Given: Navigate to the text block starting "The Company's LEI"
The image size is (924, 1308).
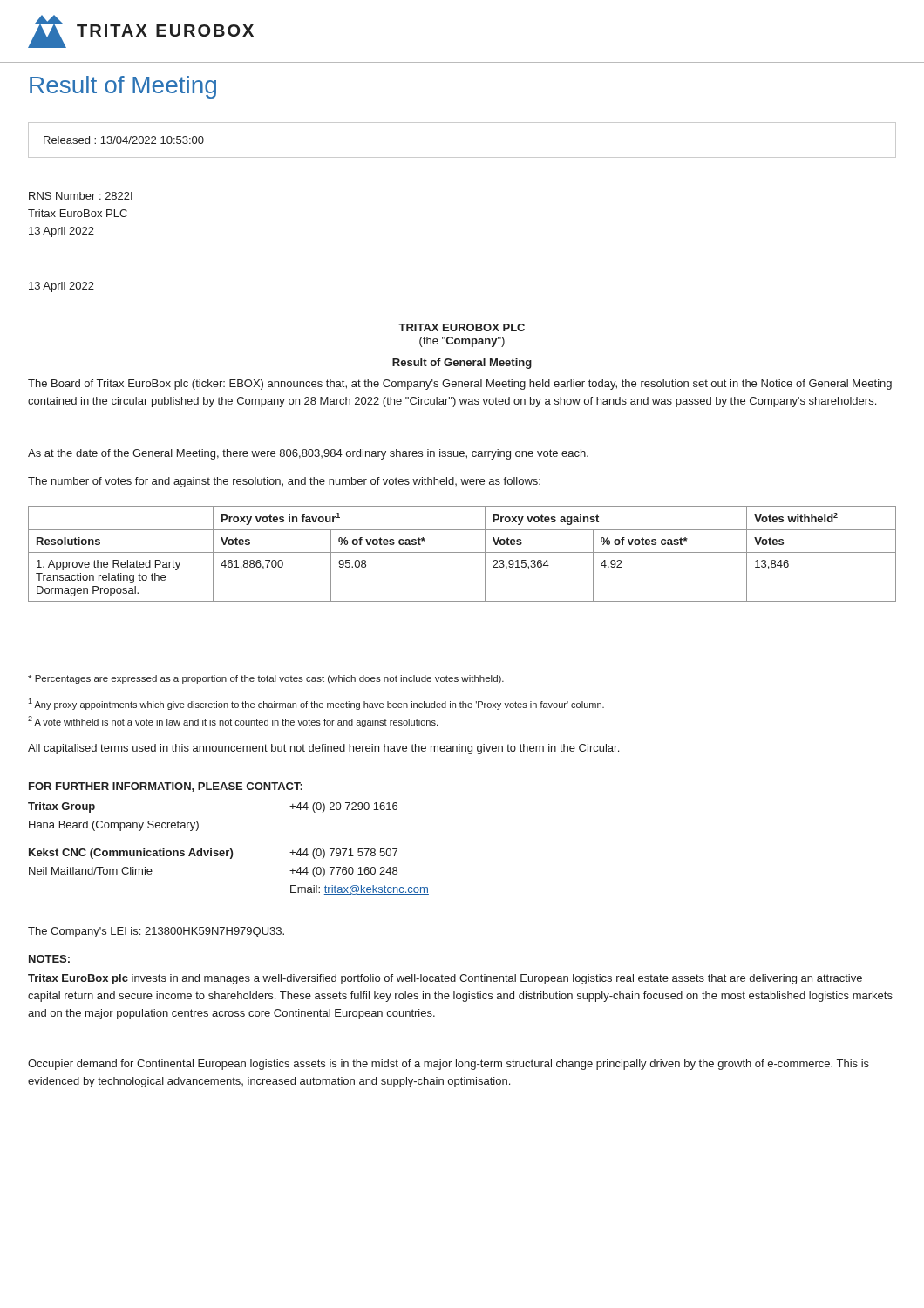Looking at the screenshot, I should tap(157, 931).
